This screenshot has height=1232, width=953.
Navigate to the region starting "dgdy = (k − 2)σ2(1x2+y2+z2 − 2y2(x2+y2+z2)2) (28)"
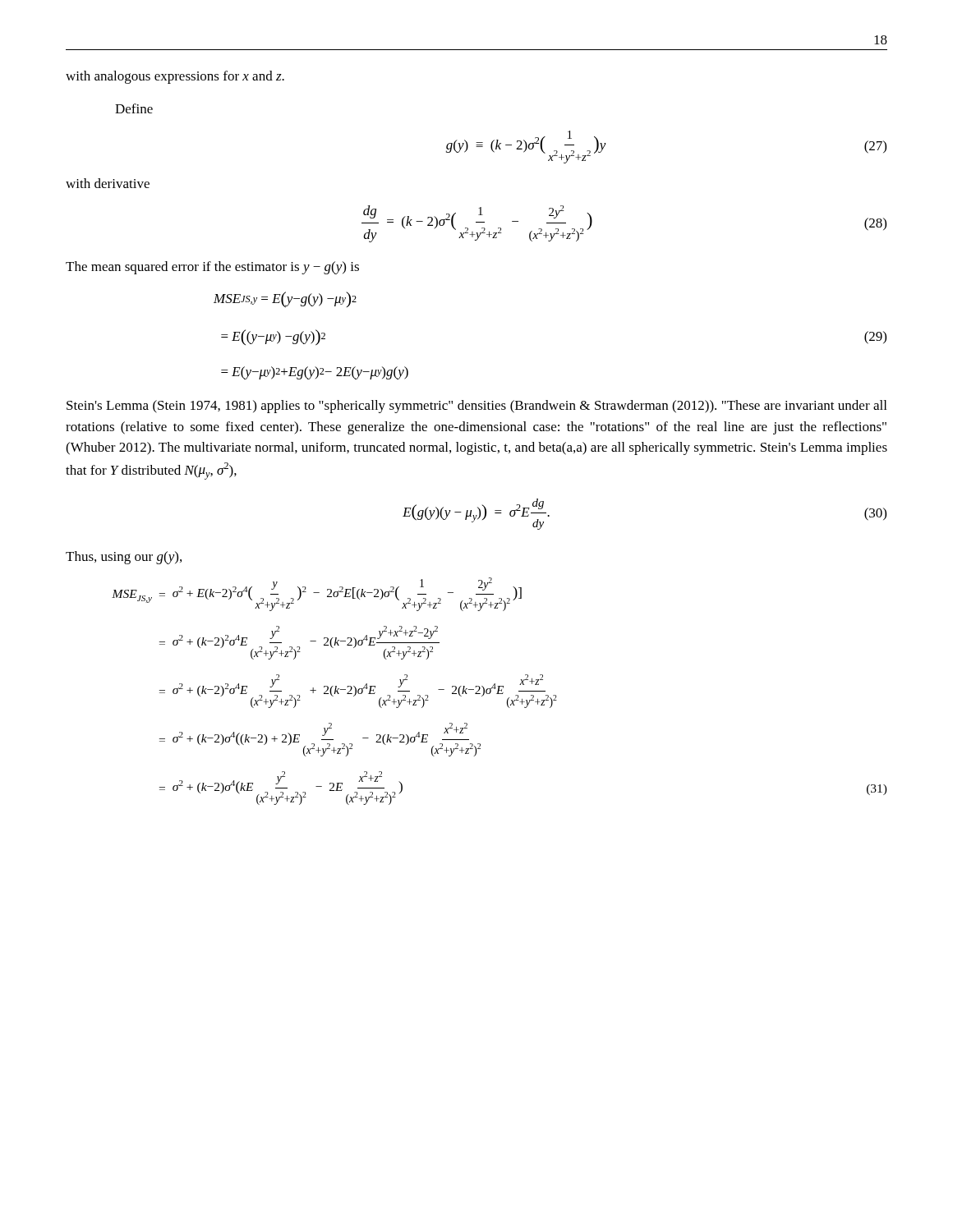point(476,223)
